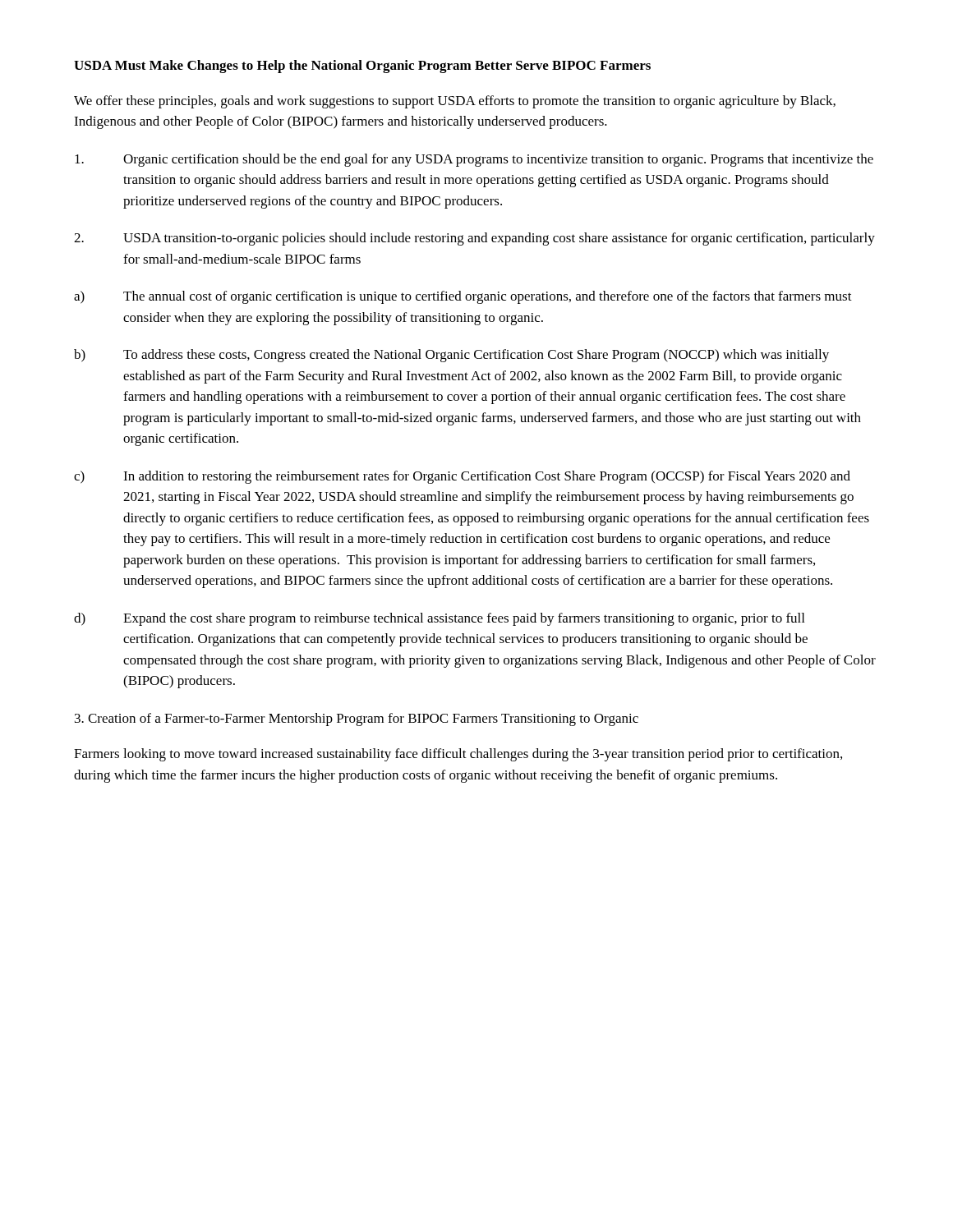This screenshot has width=953, height=1232.
Task: Click the passage that begins "Organic certification should be the"
Action: (476, 180)
